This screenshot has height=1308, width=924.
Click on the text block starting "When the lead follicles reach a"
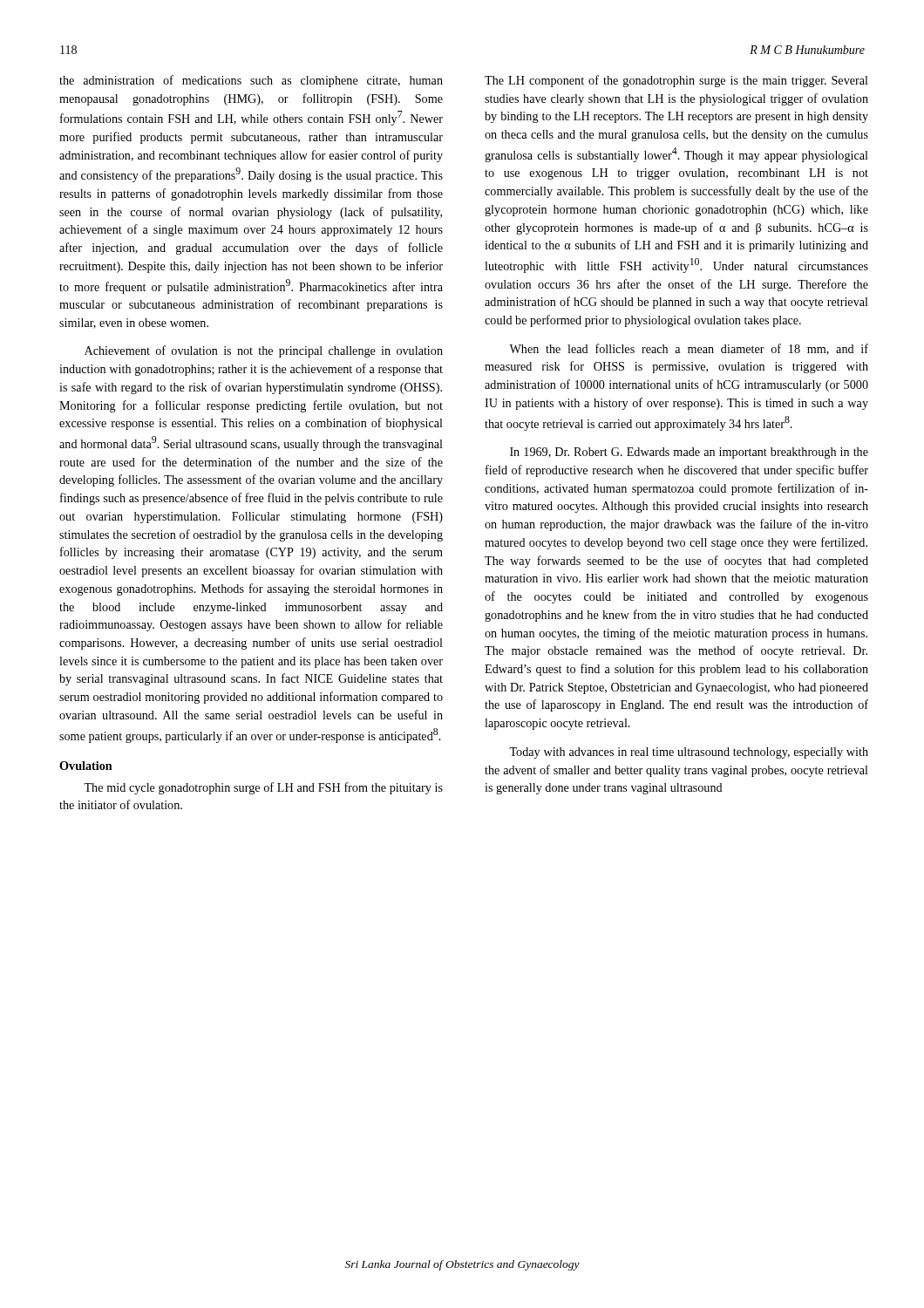click(x=676, y=386)
